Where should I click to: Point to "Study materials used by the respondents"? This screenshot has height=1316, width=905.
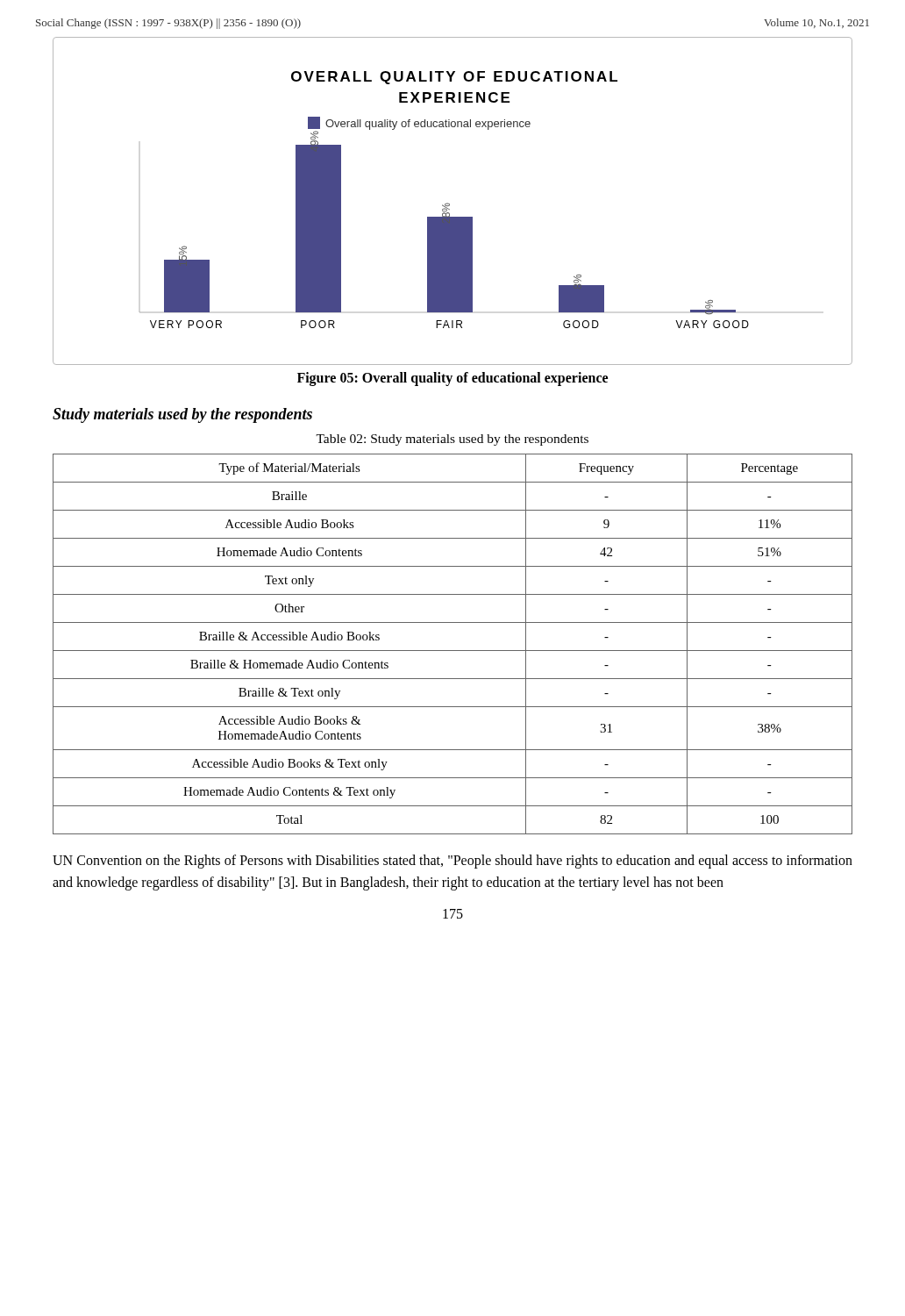point(183,414)
